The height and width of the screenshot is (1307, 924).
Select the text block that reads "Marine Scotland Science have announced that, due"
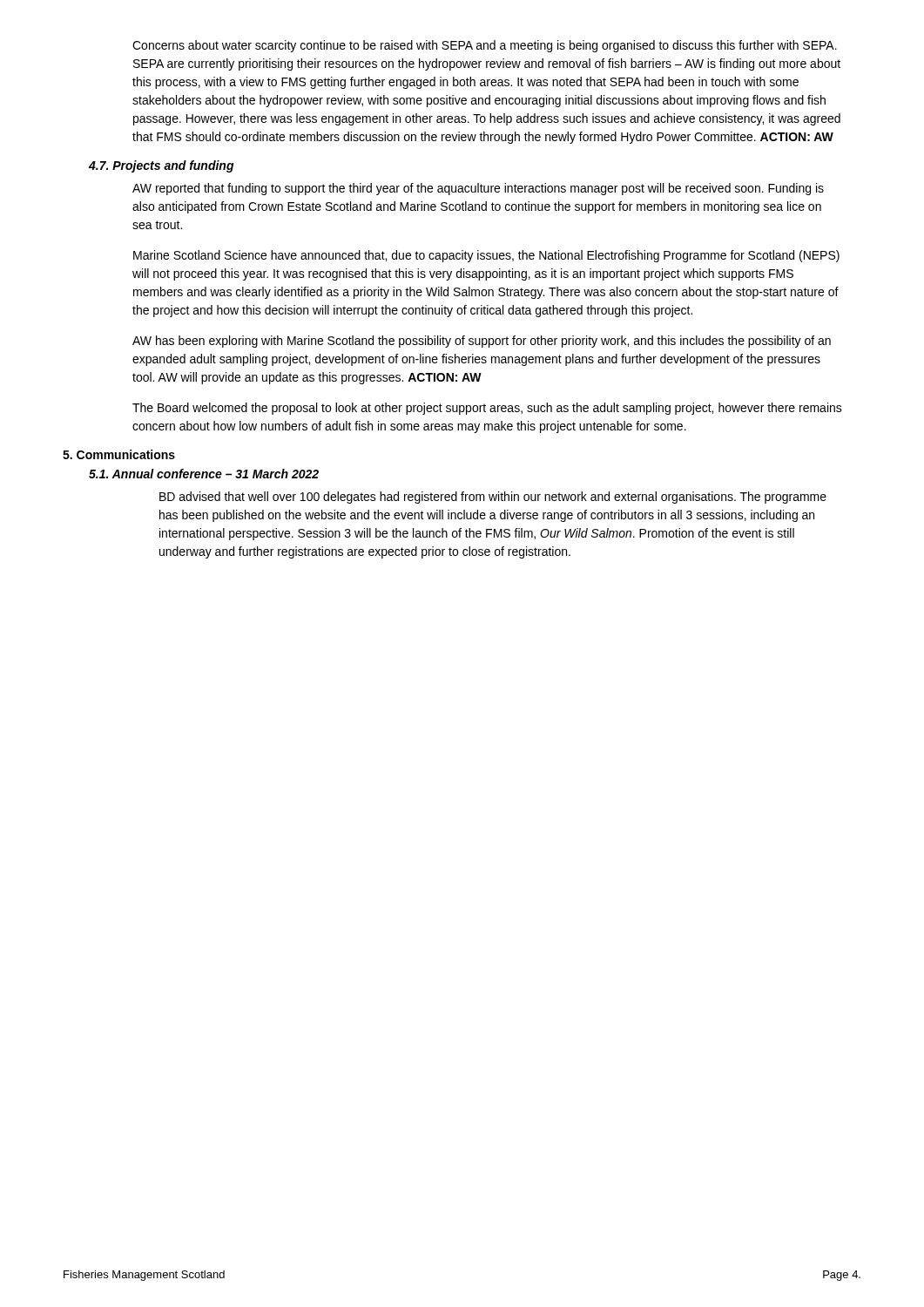(x=488, y=283)
